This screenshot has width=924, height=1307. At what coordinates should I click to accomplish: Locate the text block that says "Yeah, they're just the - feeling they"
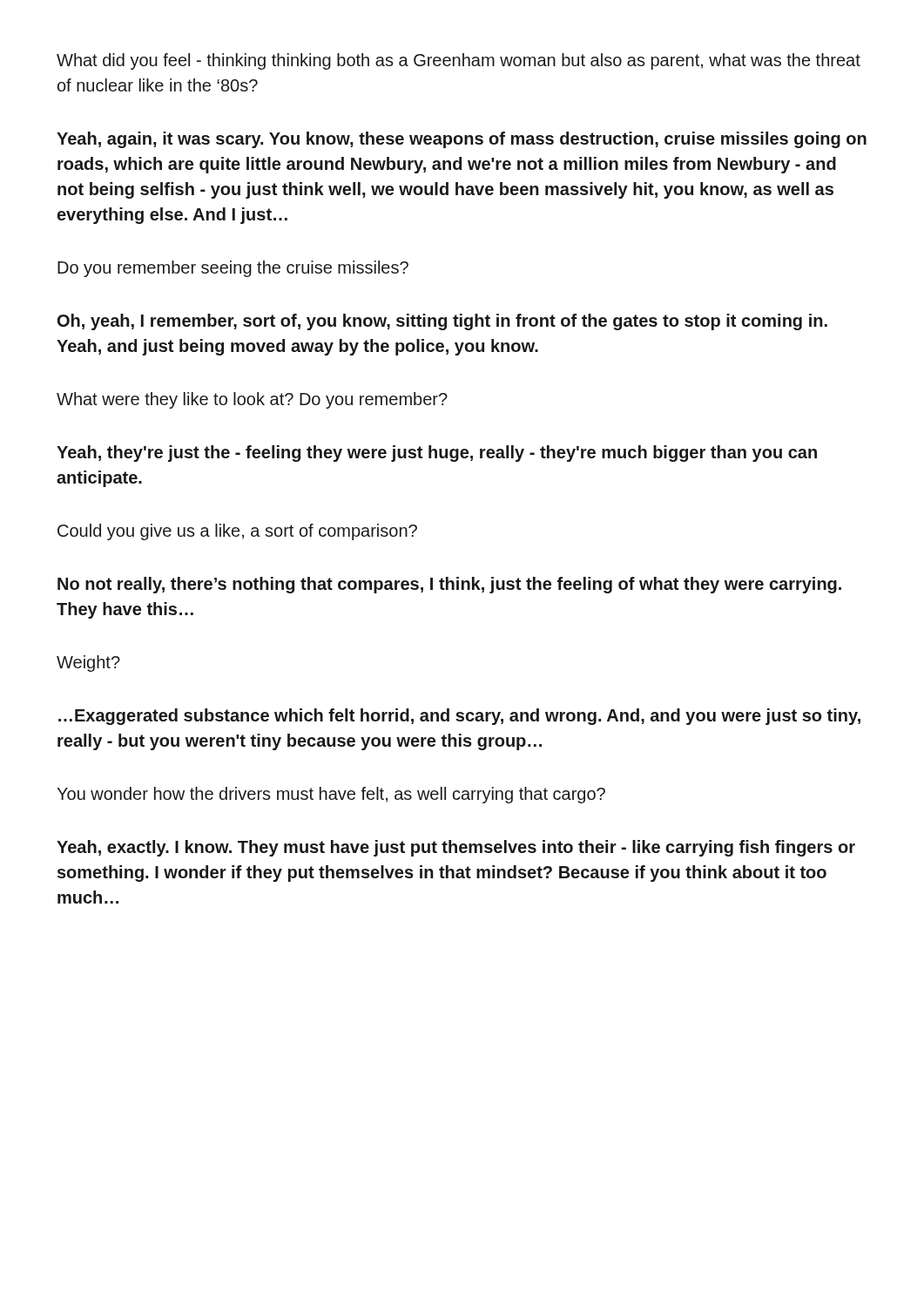pos(437,465)
